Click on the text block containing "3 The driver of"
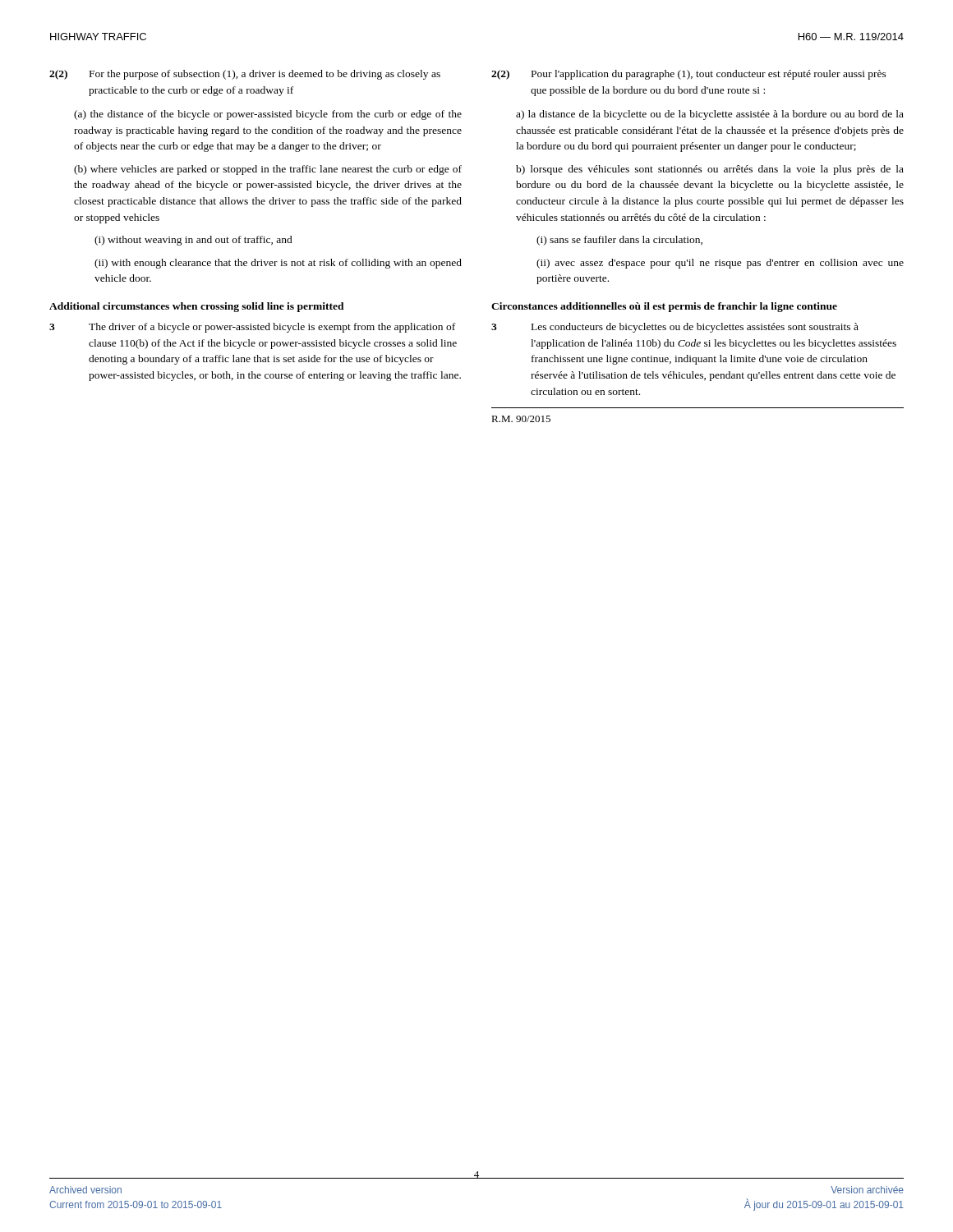953x1232 pixels. pos(255,351)
